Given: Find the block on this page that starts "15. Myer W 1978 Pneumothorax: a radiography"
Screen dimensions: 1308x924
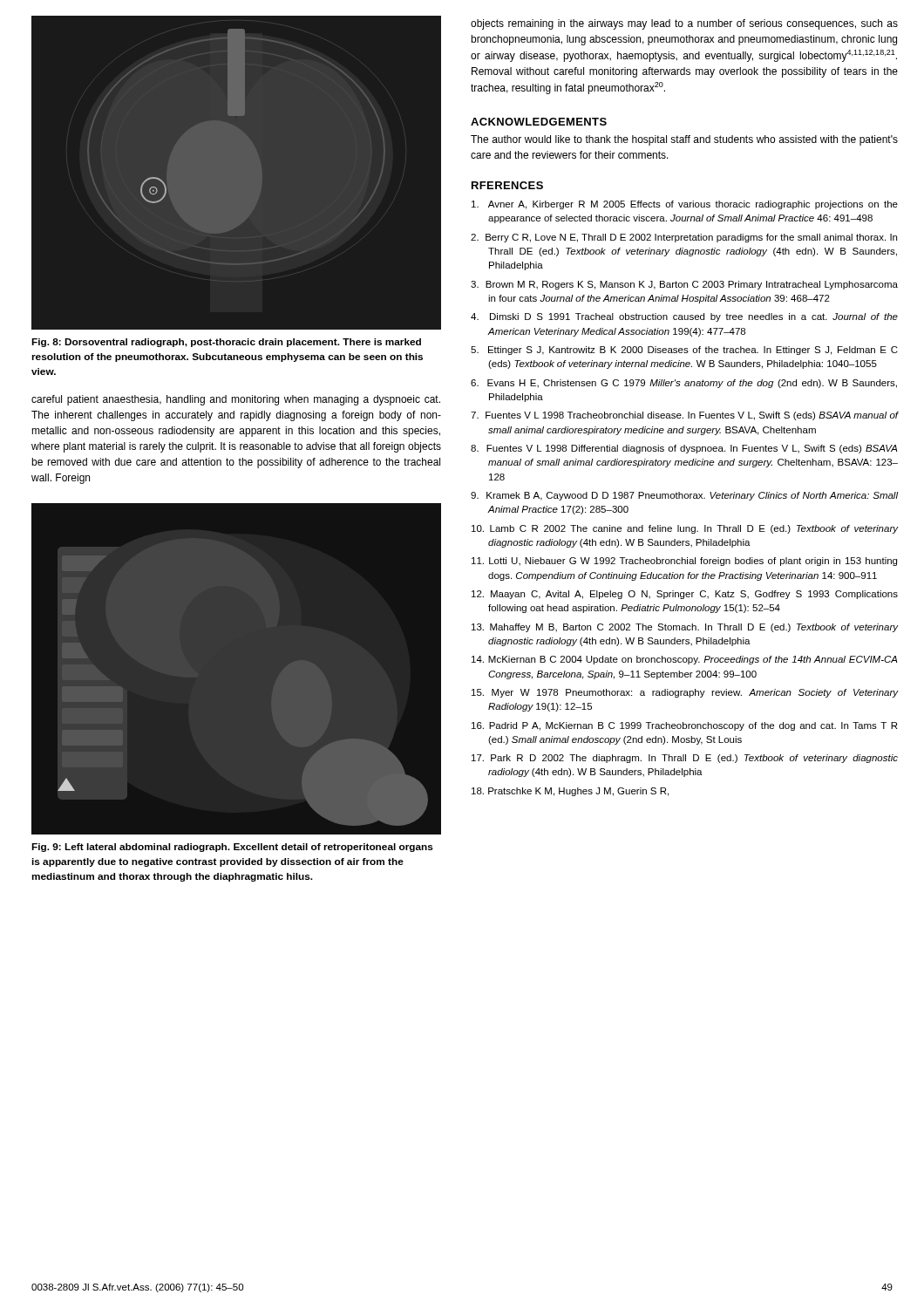Looking at the screenshot, I should coord(684,699).
